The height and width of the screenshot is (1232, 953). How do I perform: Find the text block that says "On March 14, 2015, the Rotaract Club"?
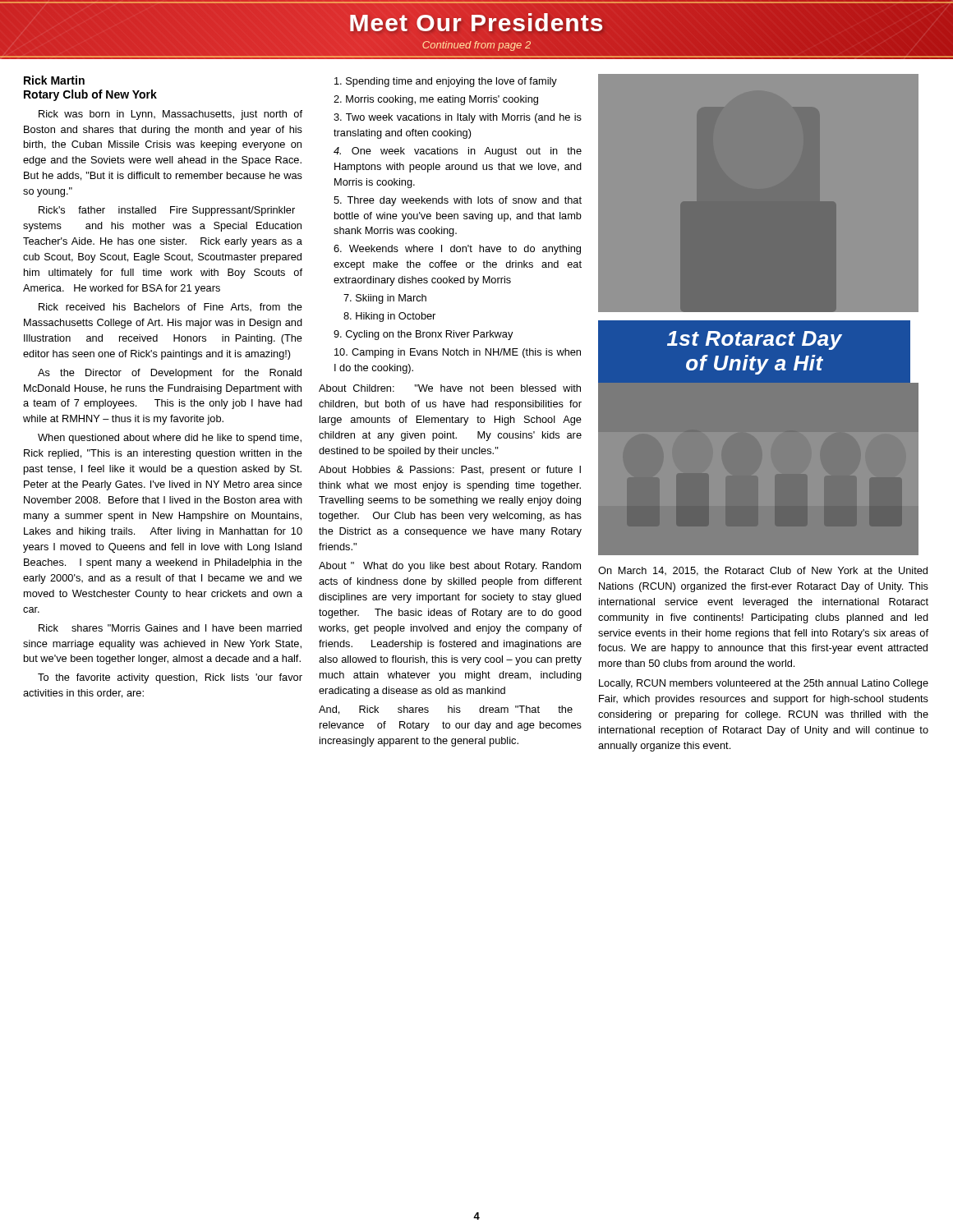[x=763, y=659]
